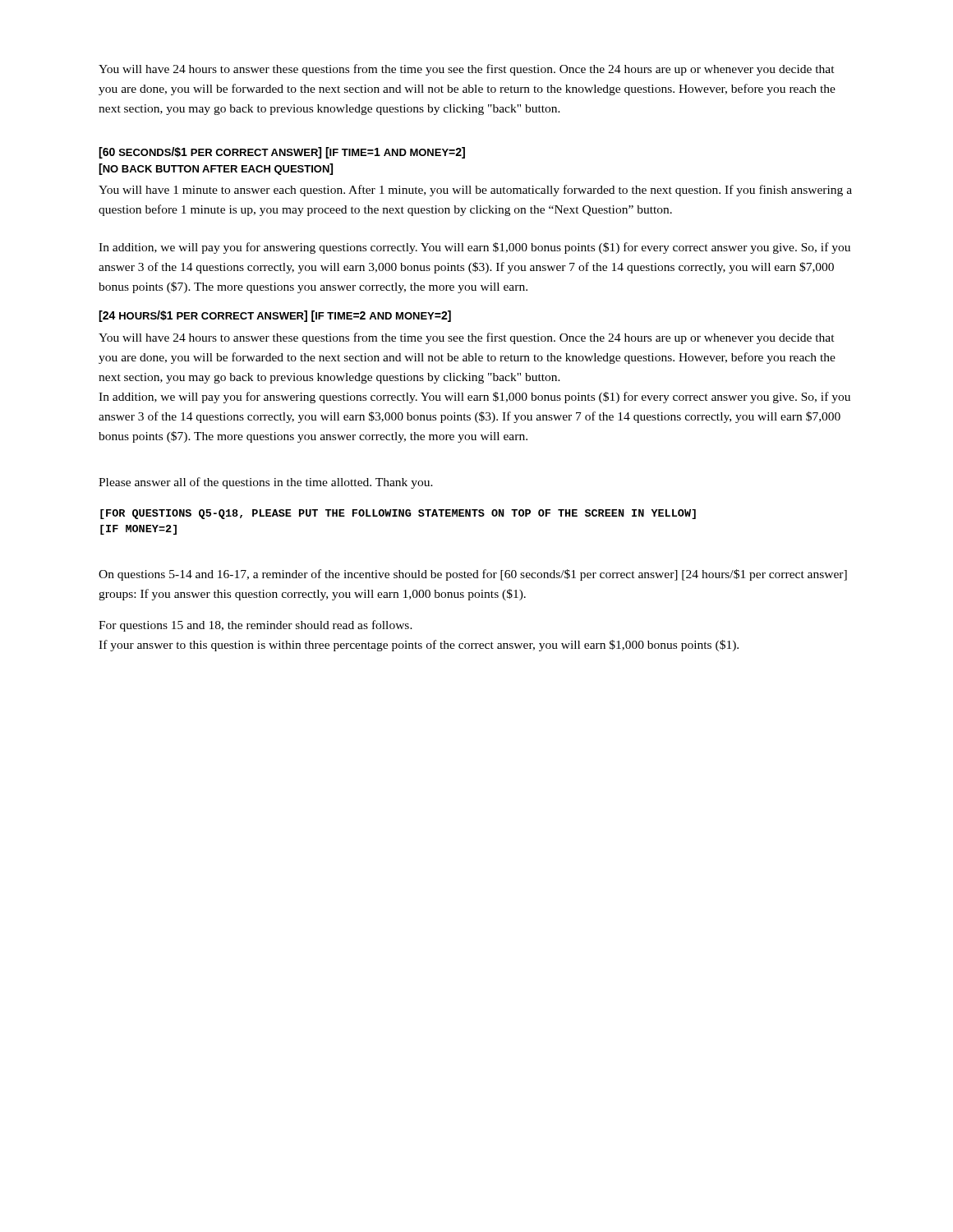Screen dimensions: 1232x953
Task: Point to the text starting "[For questions Q5-Q18, please put the"
Action: coord(398,522)
